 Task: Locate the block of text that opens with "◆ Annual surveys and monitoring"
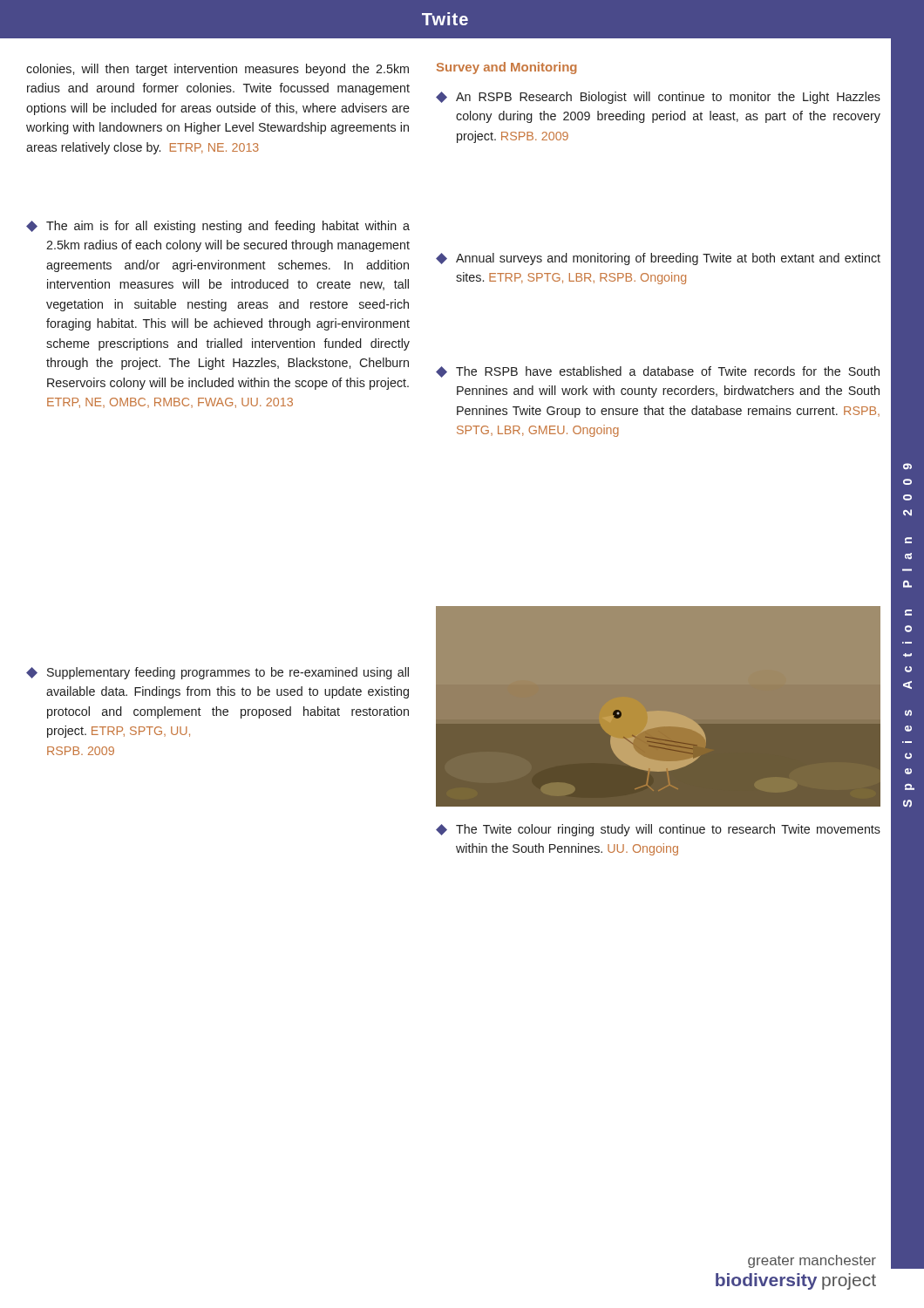coord(658,268)
